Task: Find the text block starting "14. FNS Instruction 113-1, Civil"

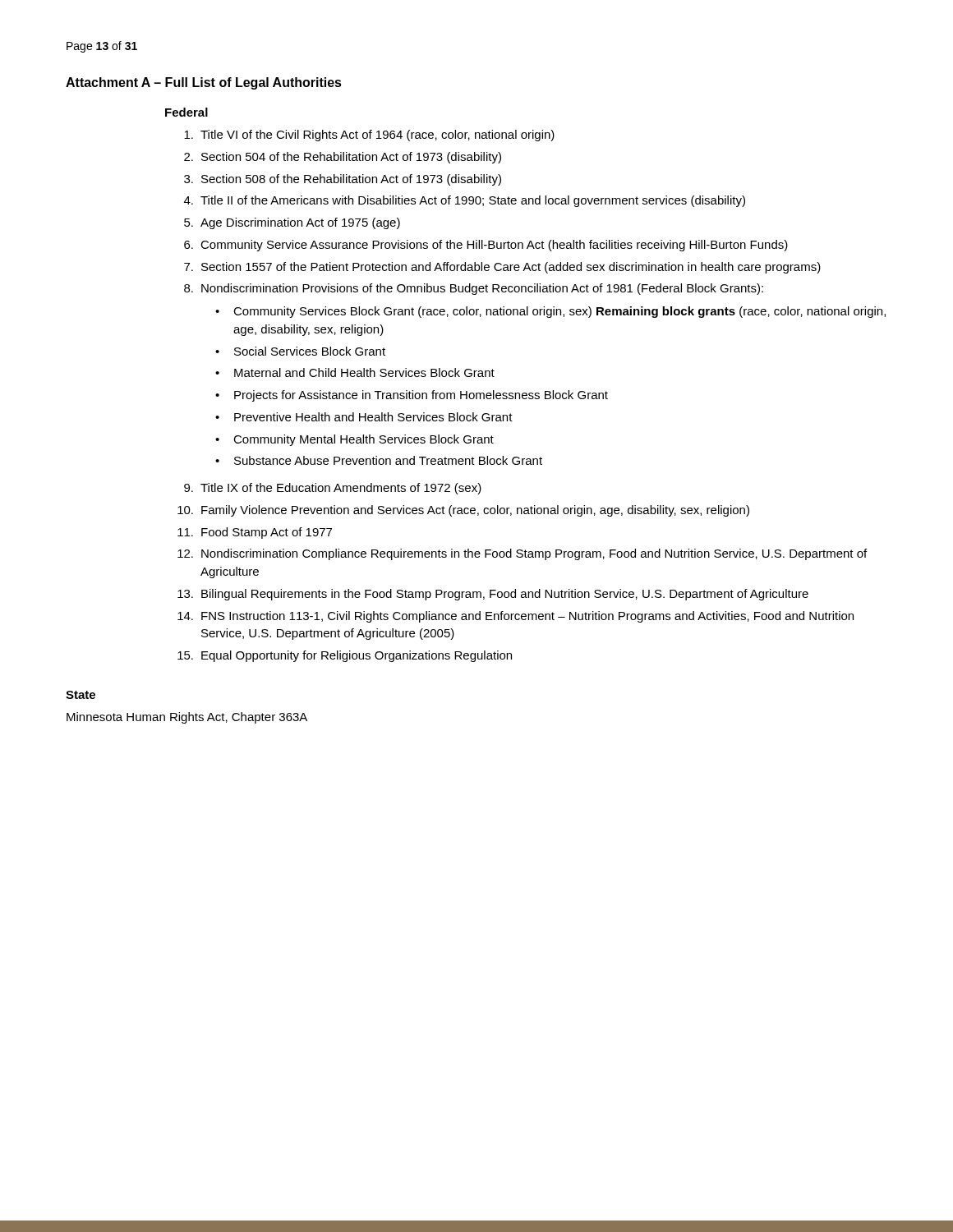Action: coord(526,624)
